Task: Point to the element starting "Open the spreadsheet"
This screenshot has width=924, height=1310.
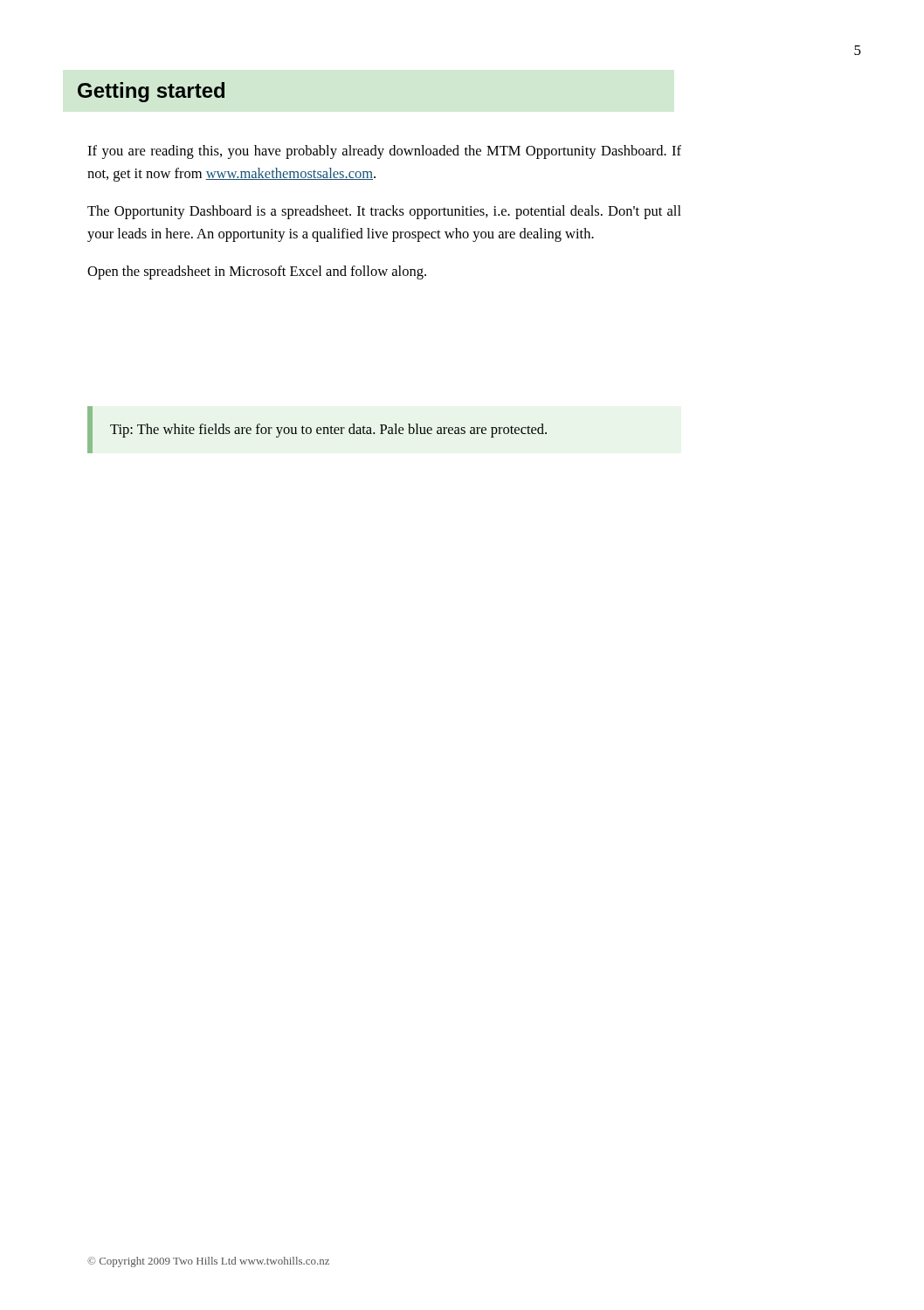Action: click(257, 271)
